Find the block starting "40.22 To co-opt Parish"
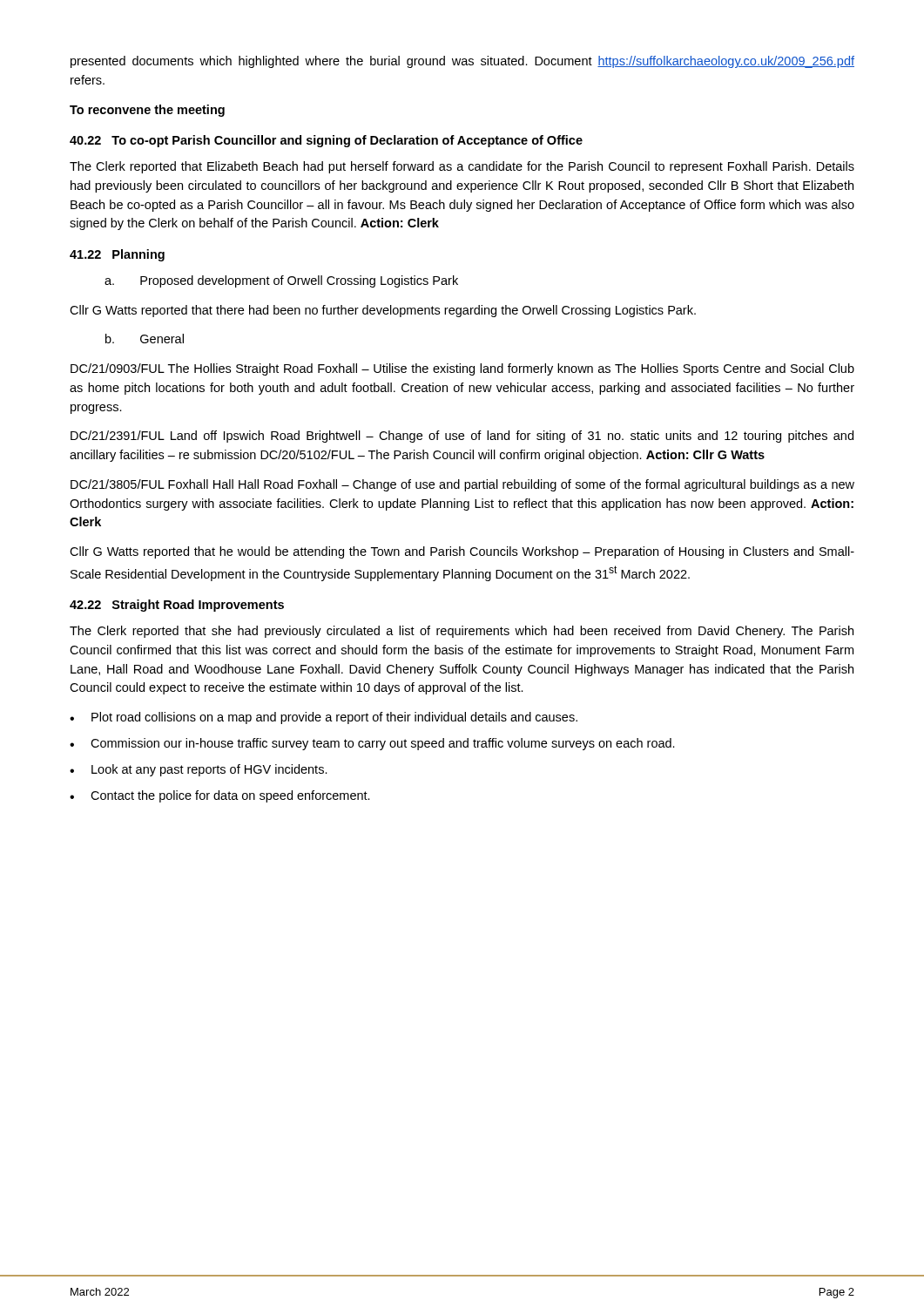 pyautogui.click(x=462, y=141)
